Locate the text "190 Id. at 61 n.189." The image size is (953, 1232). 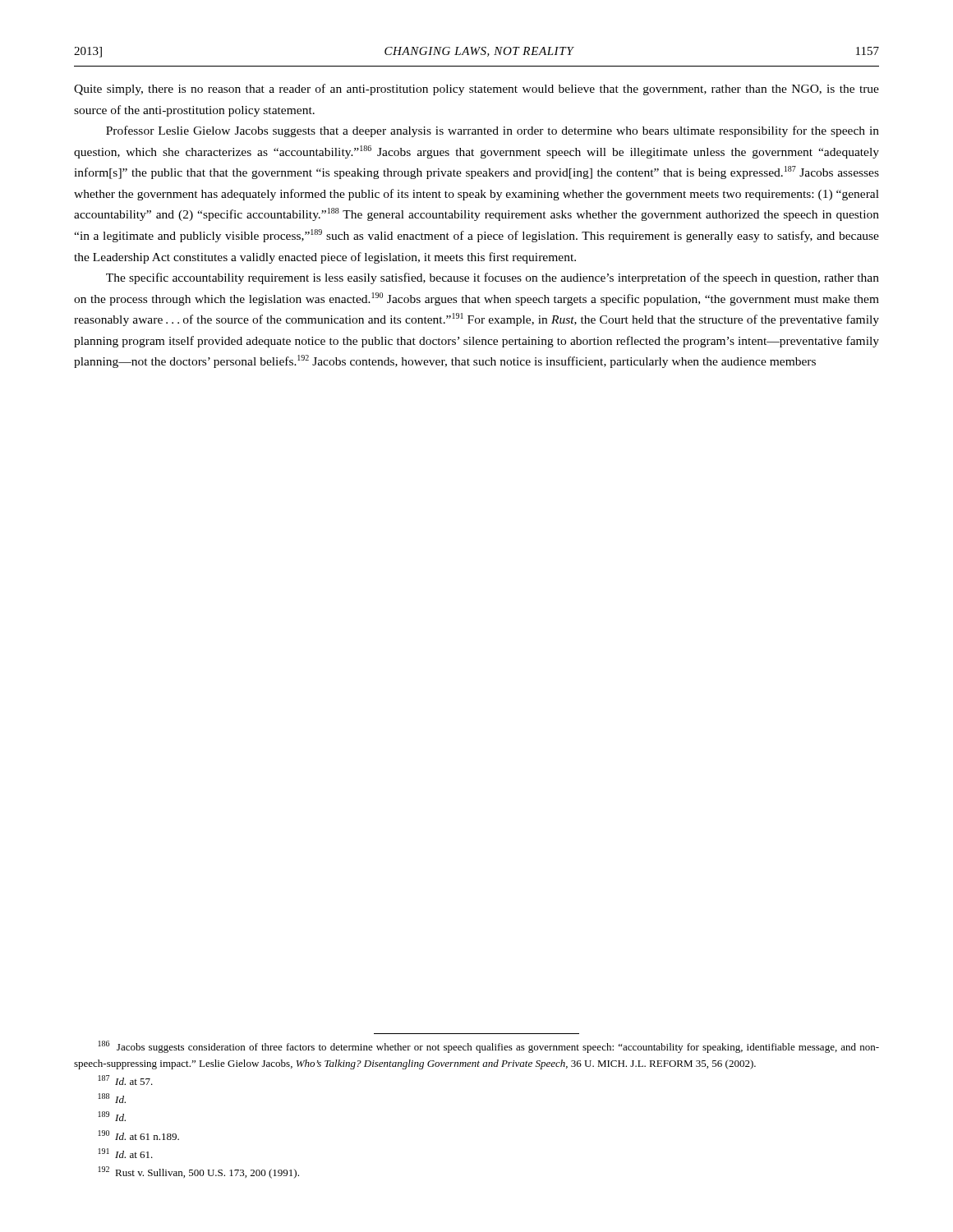(139, 1135)
